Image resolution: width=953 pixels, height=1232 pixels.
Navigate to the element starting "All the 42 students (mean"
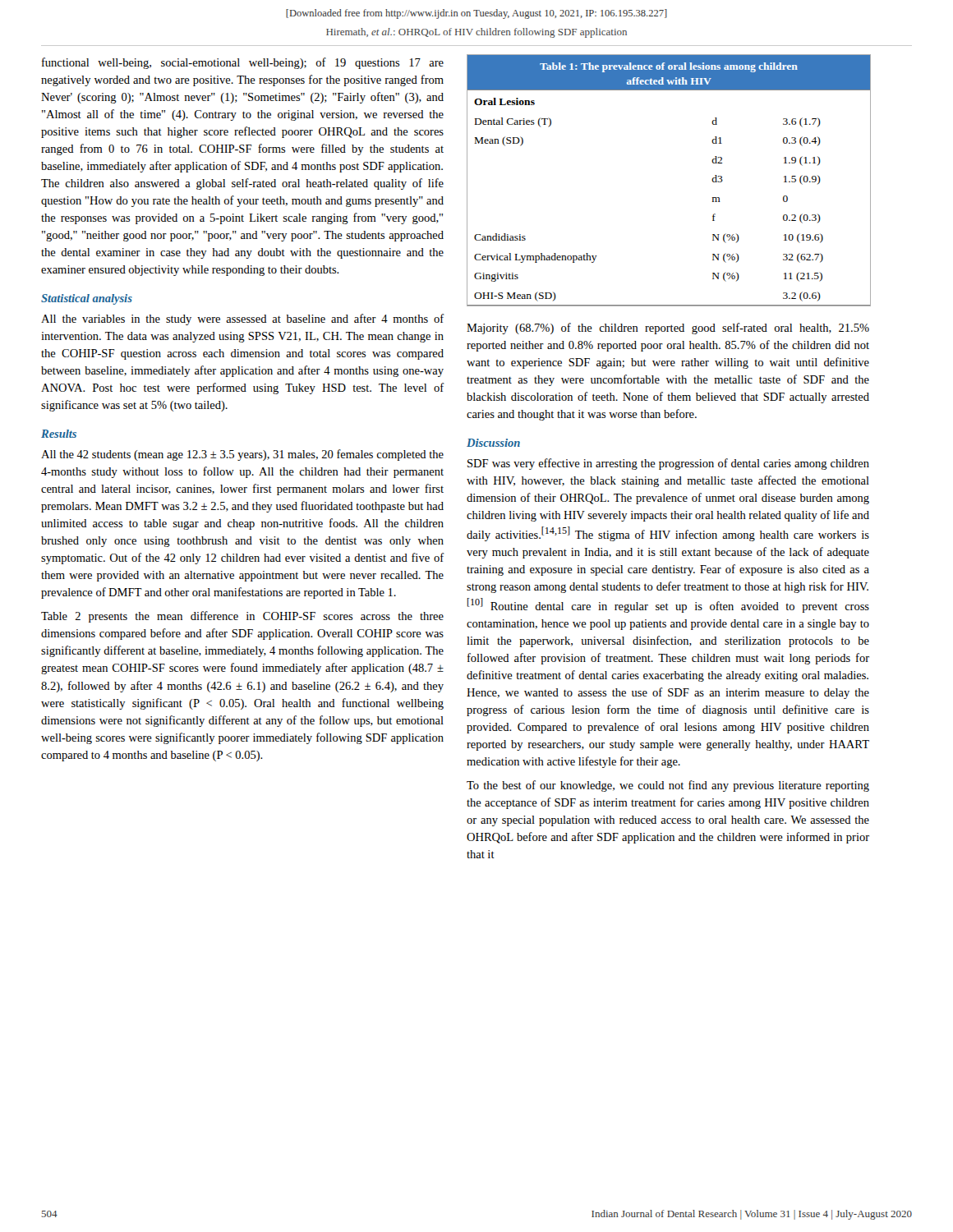pyautogui.click(x=242, y=524)
